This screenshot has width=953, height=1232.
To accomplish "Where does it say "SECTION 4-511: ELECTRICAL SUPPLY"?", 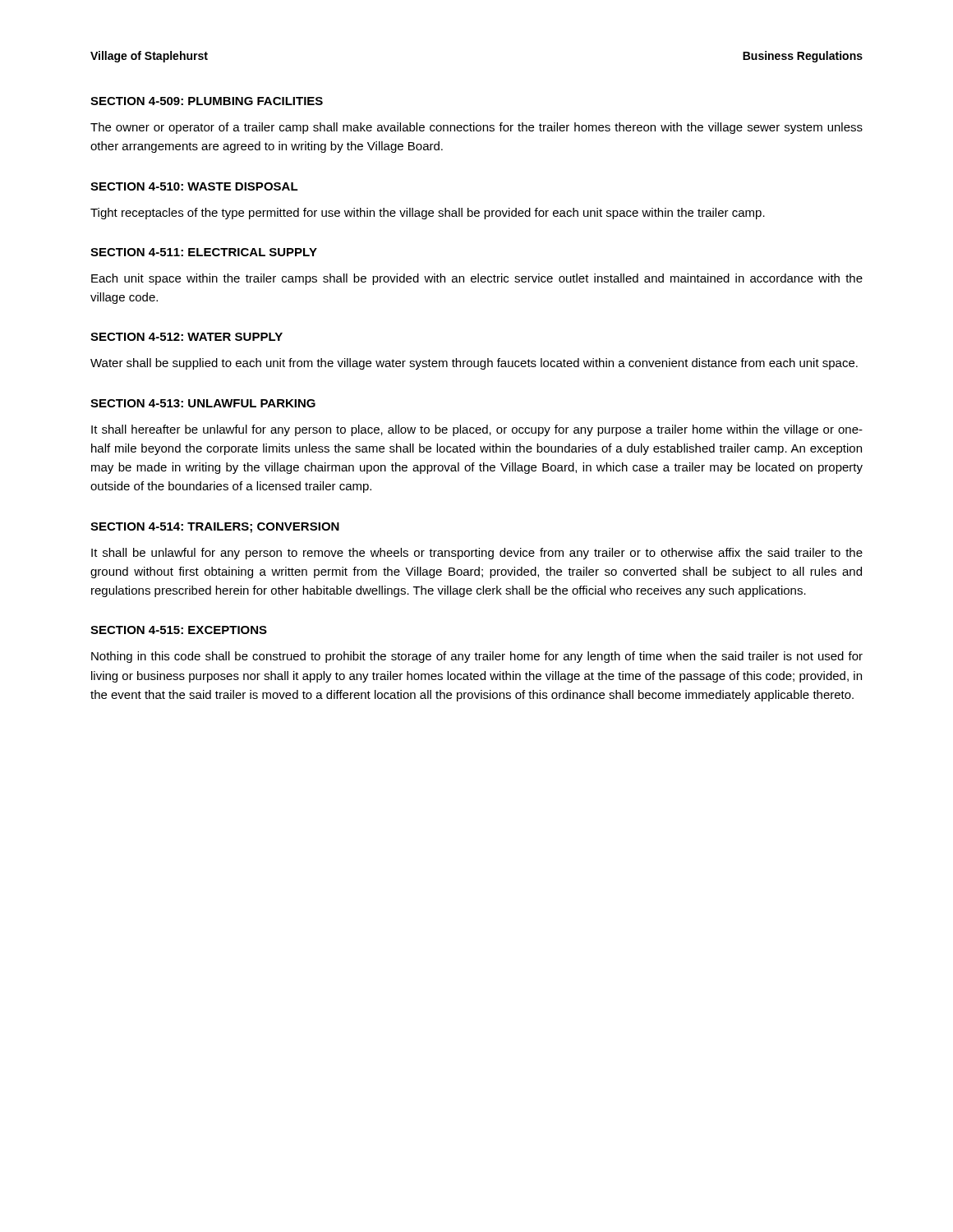I will pos(204,252).
